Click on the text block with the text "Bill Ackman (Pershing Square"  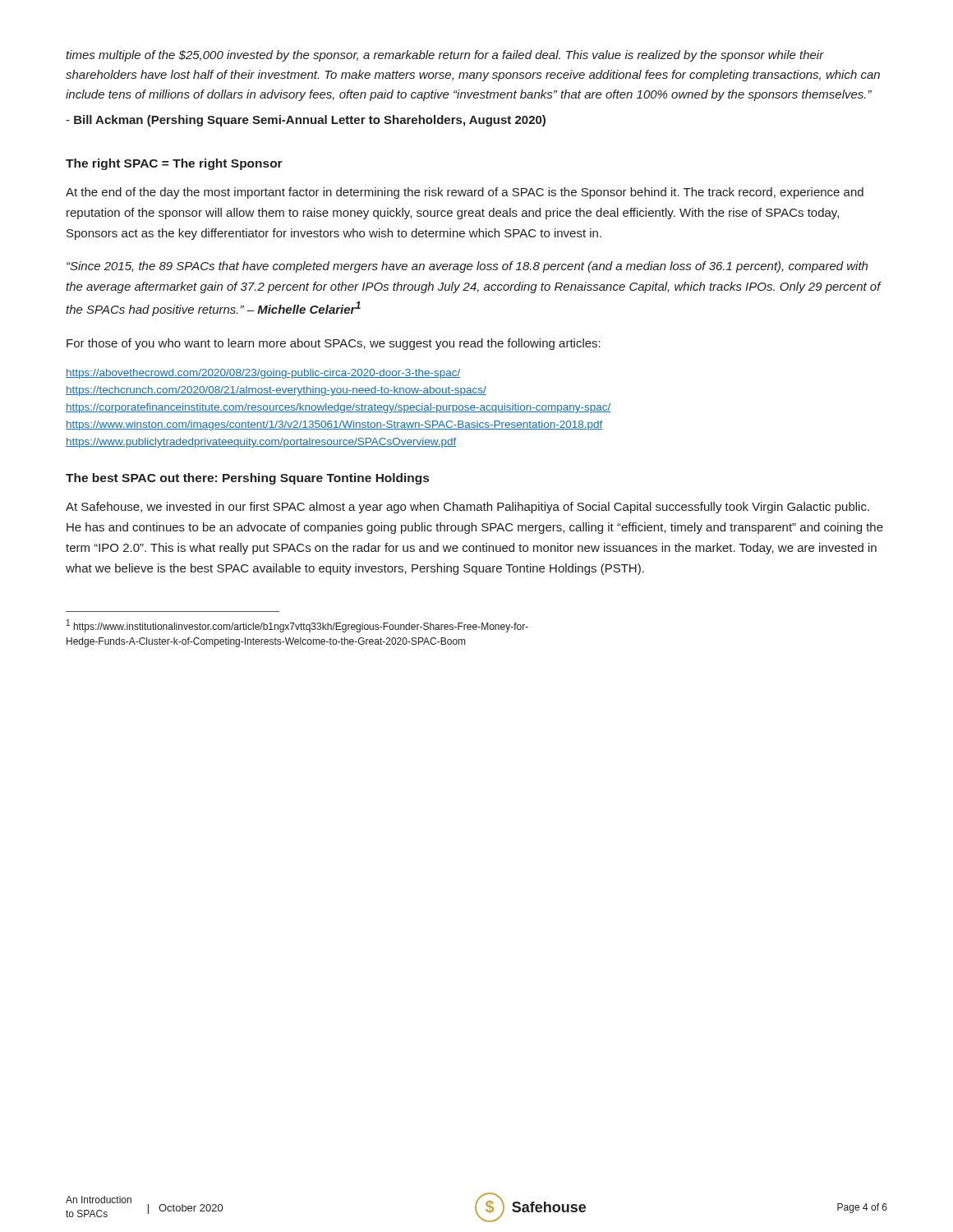[306, 120]
